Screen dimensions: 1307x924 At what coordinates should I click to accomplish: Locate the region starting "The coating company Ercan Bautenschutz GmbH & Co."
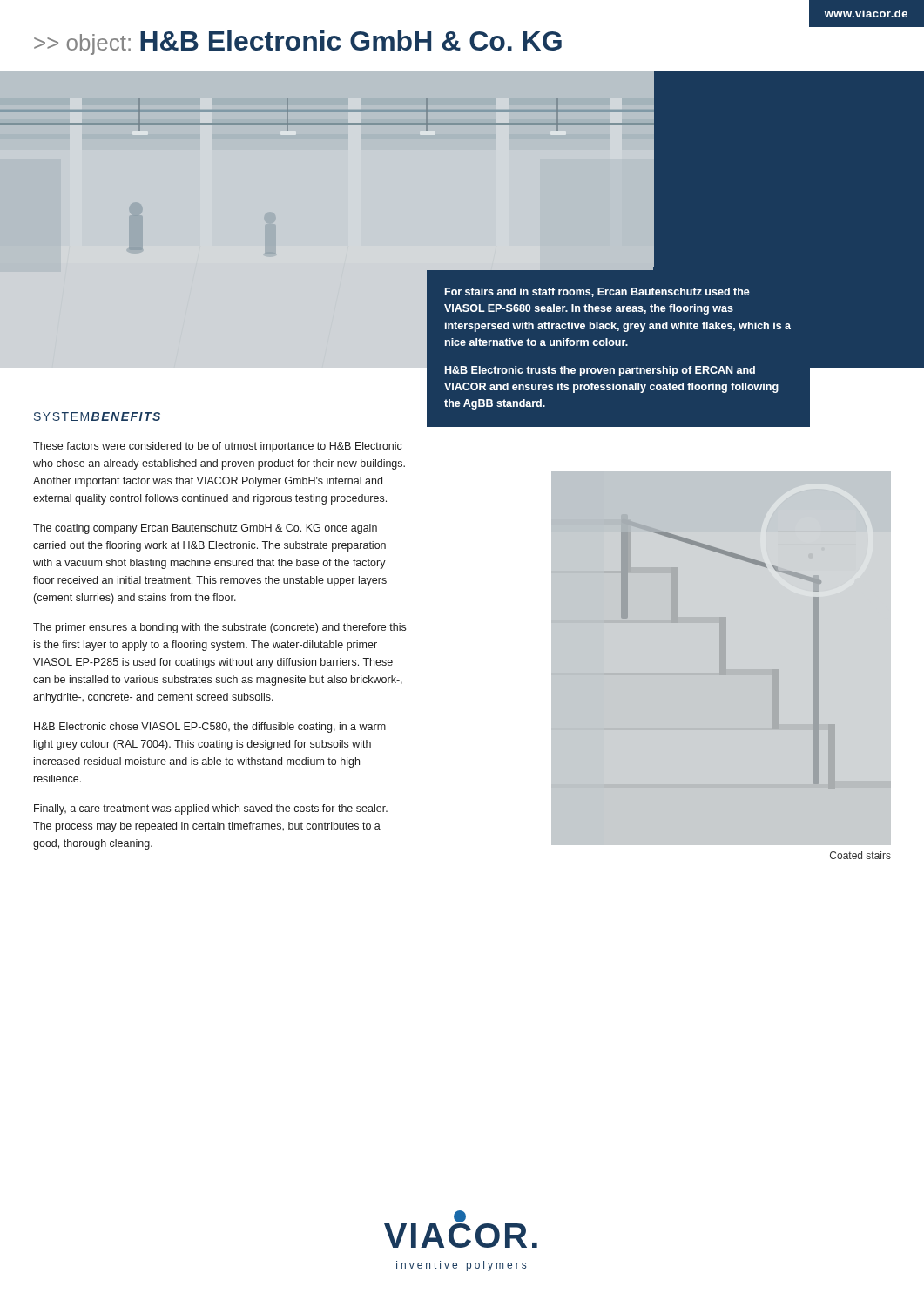pyautogui.click(x=210, y=563)
